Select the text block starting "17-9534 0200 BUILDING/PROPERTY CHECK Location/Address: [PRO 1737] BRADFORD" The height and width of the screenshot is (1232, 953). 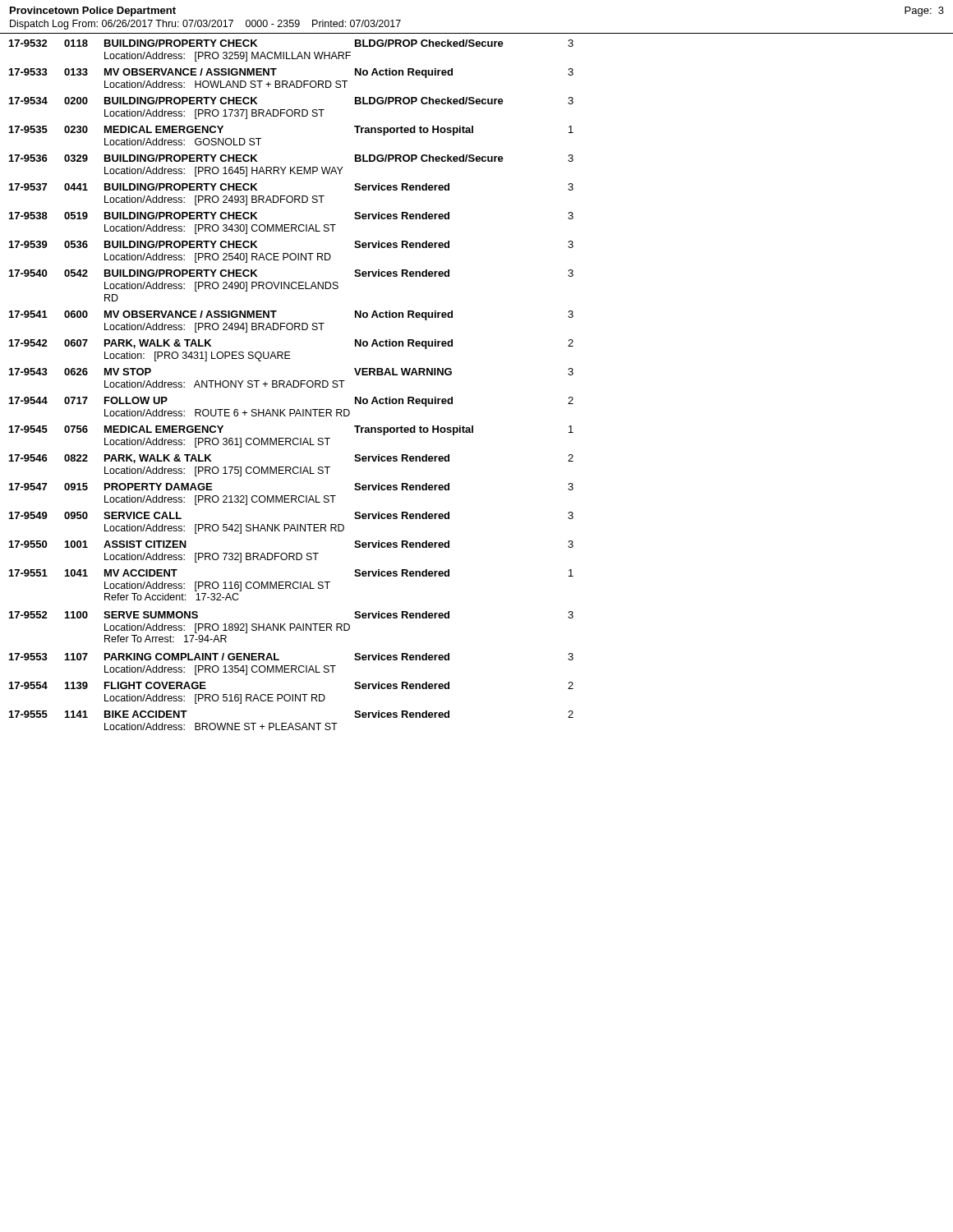(x=291, y=107)
